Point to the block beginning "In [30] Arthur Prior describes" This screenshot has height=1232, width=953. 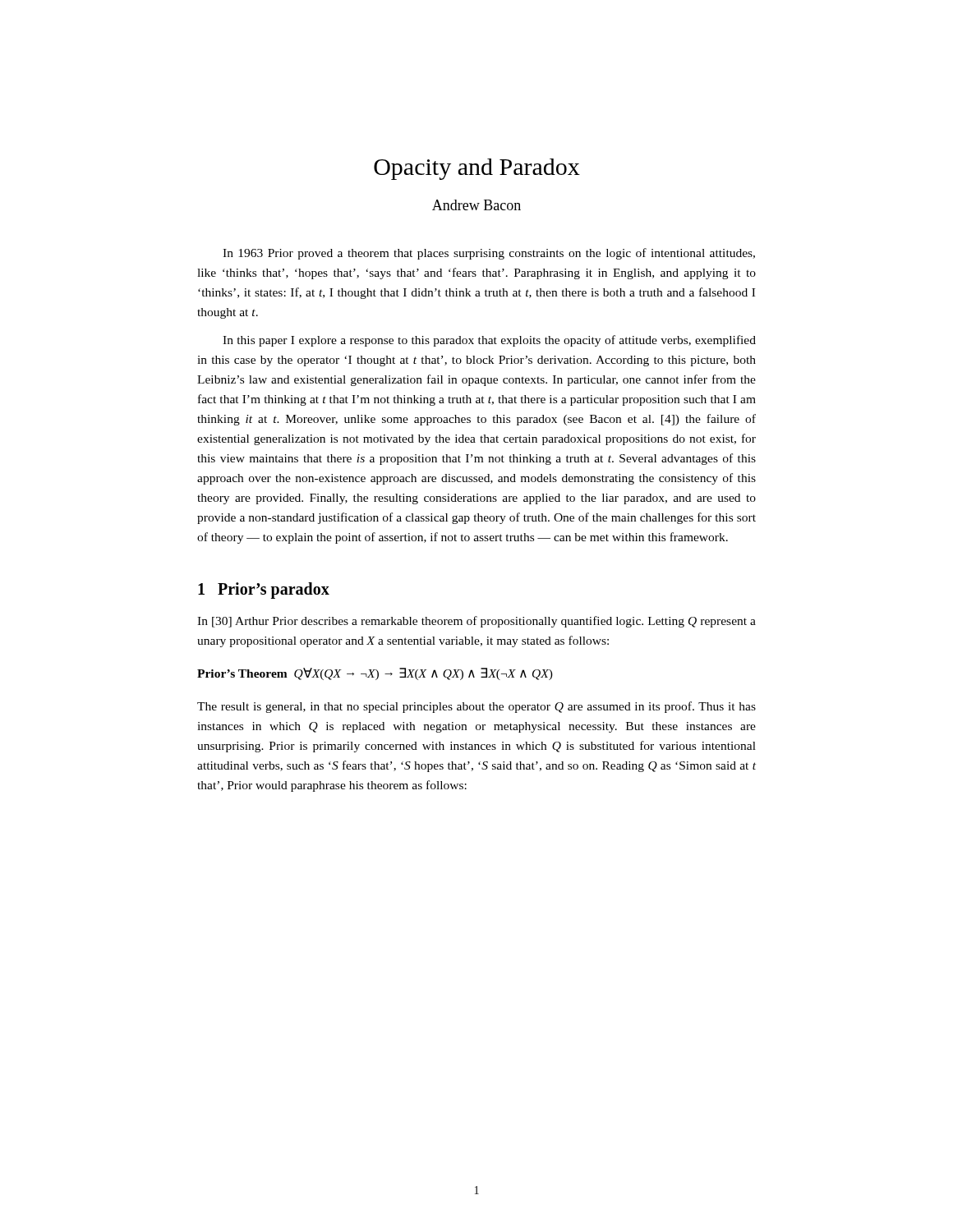click(476, 631)
